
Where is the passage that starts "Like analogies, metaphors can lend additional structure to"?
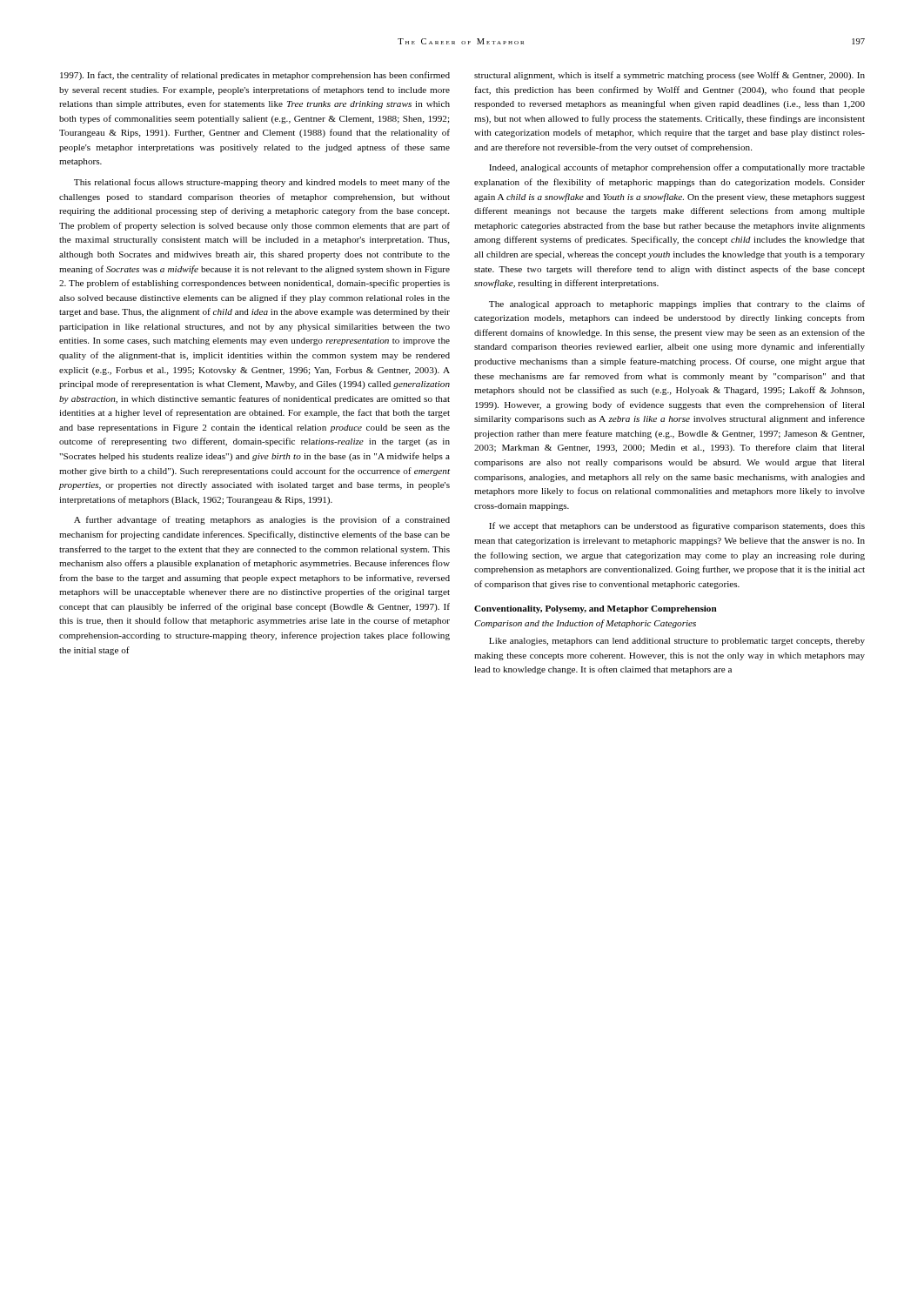coord(670,655)
